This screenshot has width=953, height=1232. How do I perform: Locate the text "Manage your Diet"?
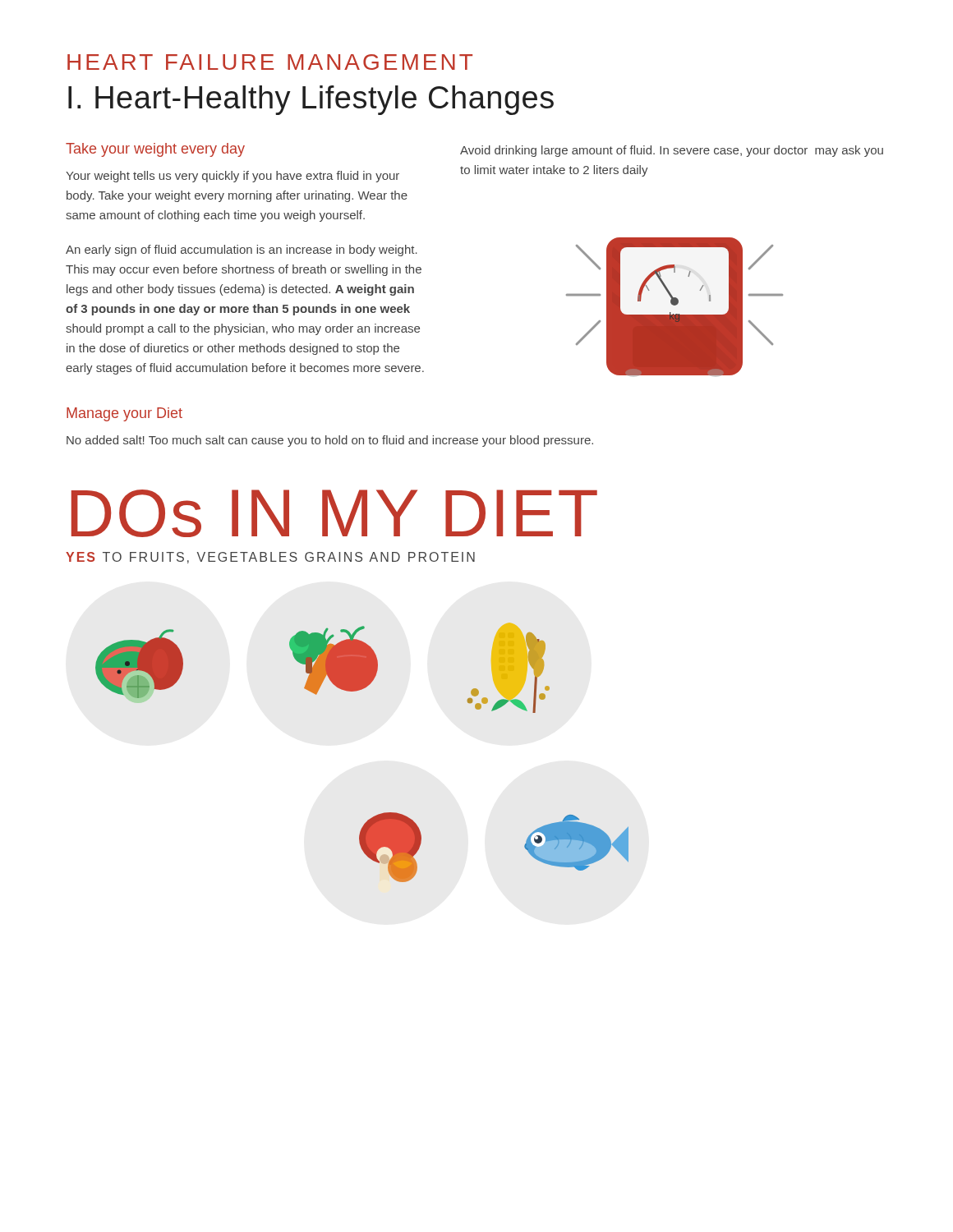click(124, 414)
